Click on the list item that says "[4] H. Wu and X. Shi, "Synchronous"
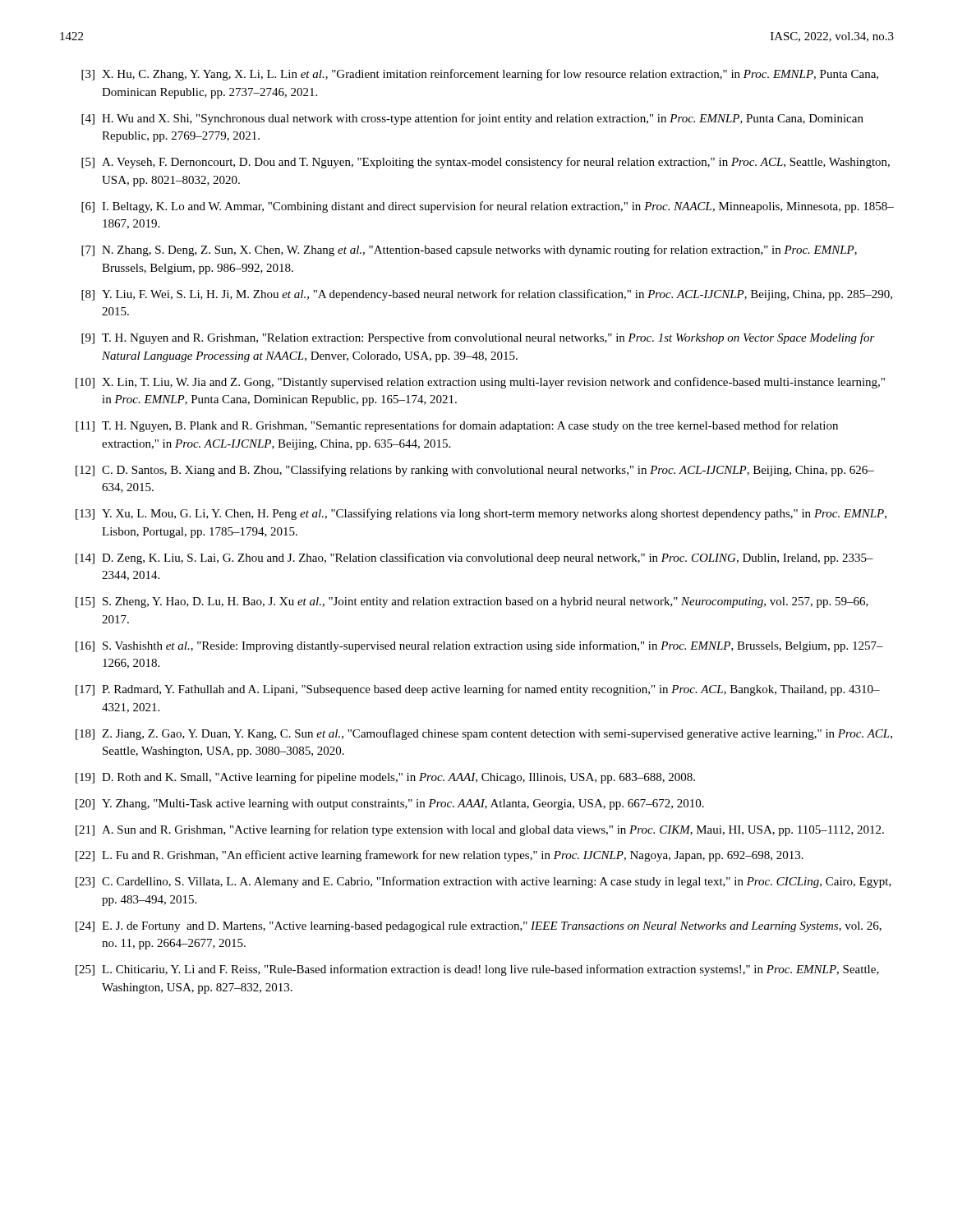 476,128
